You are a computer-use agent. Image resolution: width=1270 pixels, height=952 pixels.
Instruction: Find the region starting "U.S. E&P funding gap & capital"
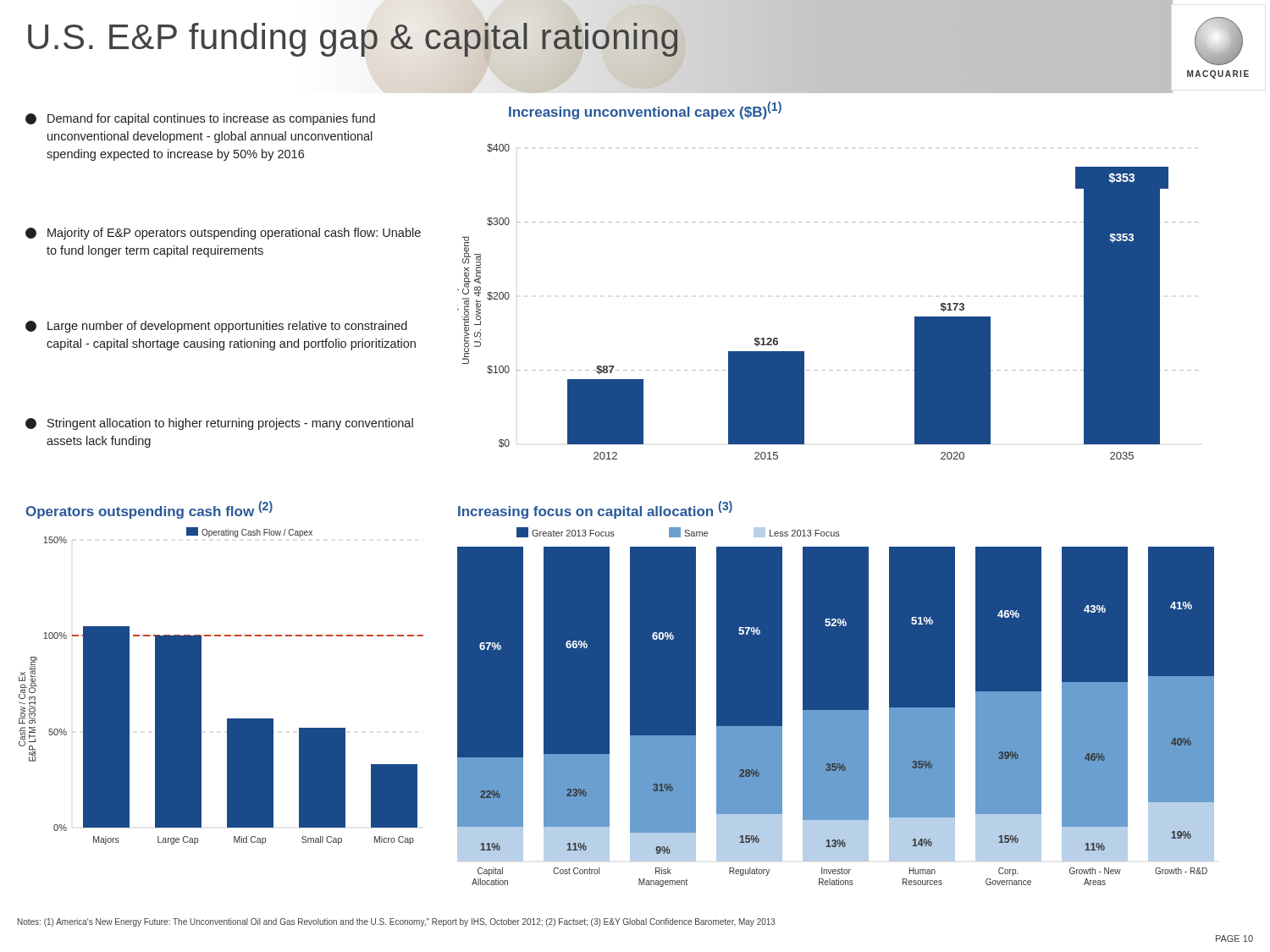pos(353,37)
